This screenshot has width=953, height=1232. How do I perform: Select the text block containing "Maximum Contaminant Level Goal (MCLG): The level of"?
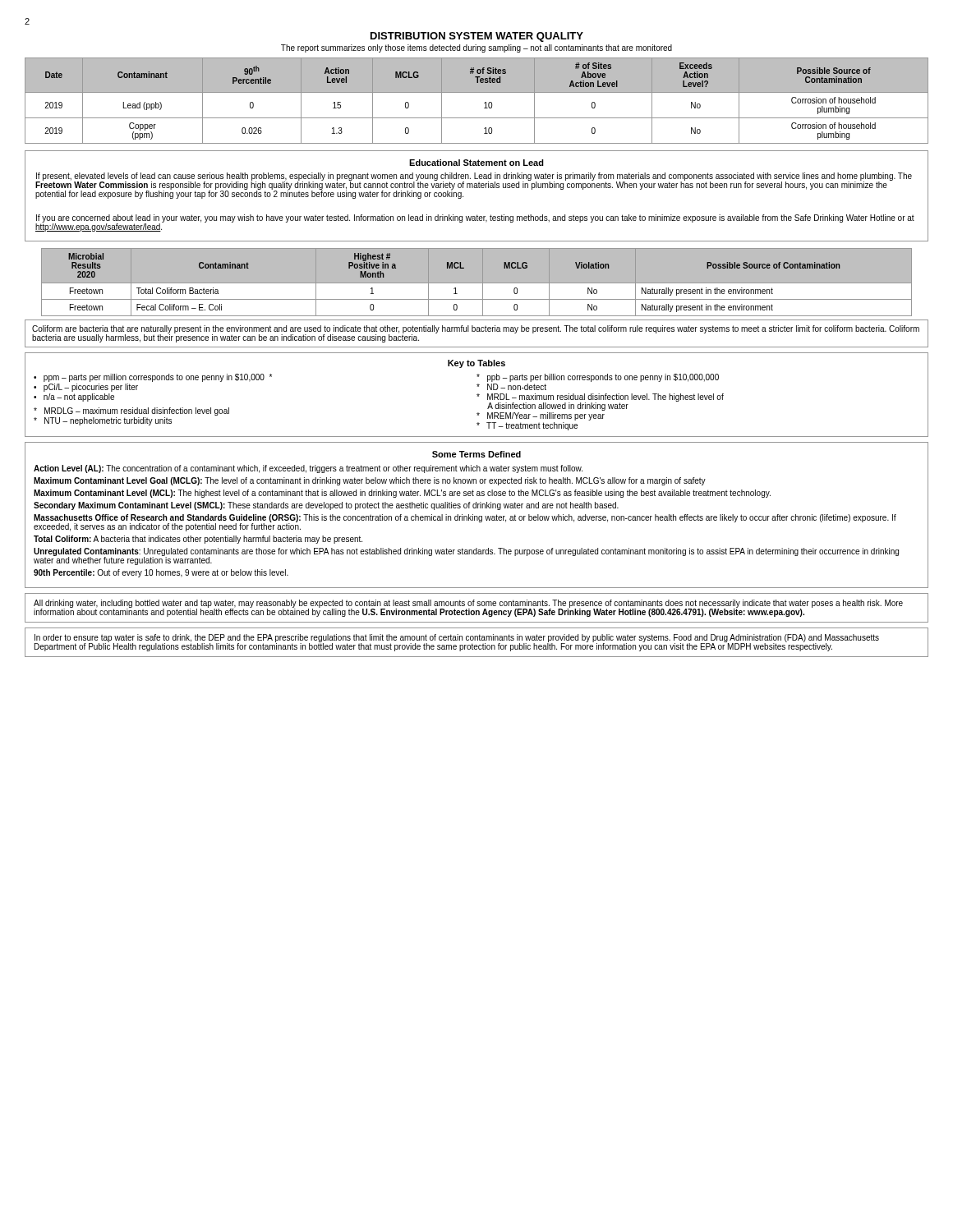[x=370, y=481]
